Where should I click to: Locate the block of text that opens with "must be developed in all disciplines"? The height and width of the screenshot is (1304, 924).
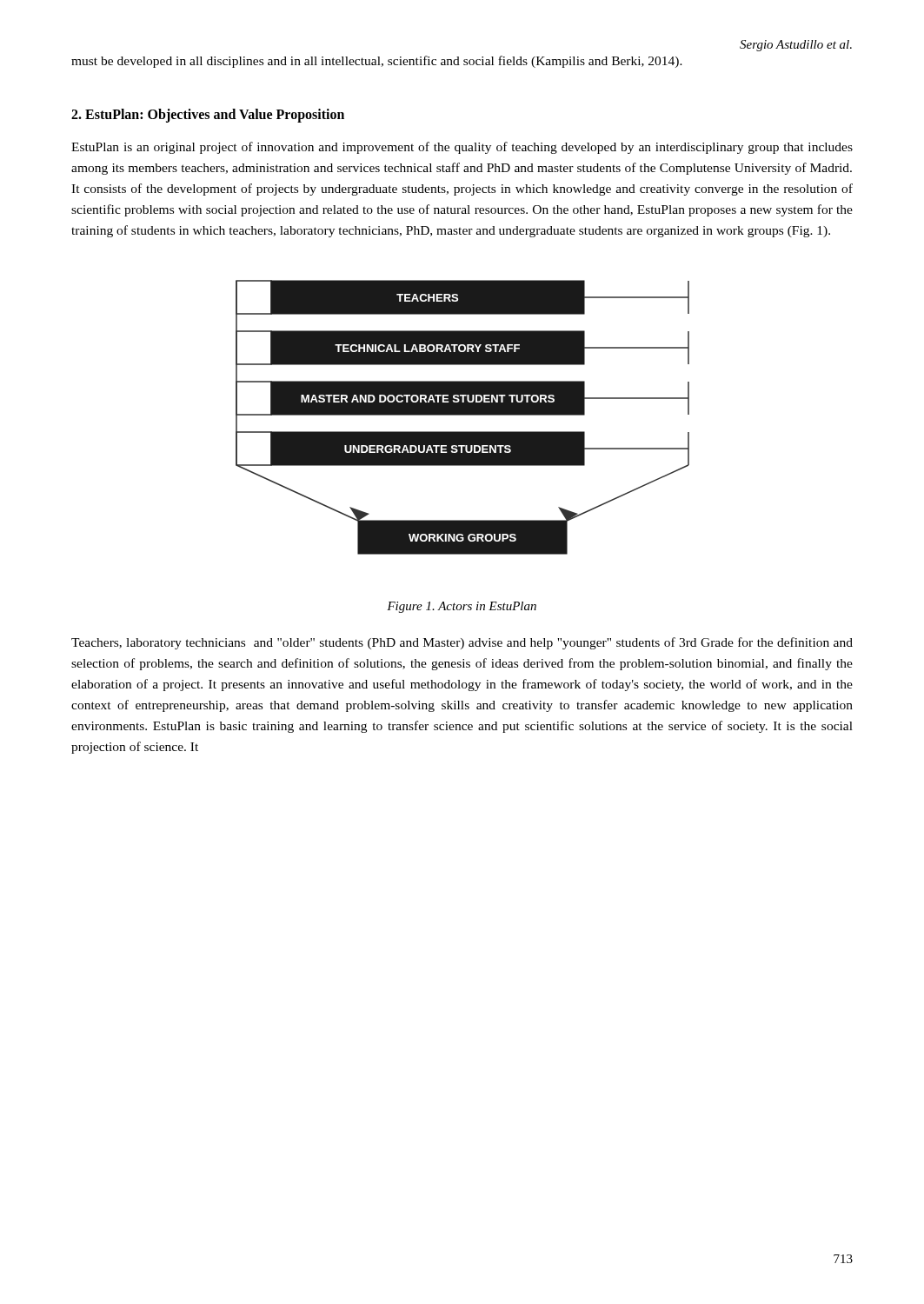[377, 60]
